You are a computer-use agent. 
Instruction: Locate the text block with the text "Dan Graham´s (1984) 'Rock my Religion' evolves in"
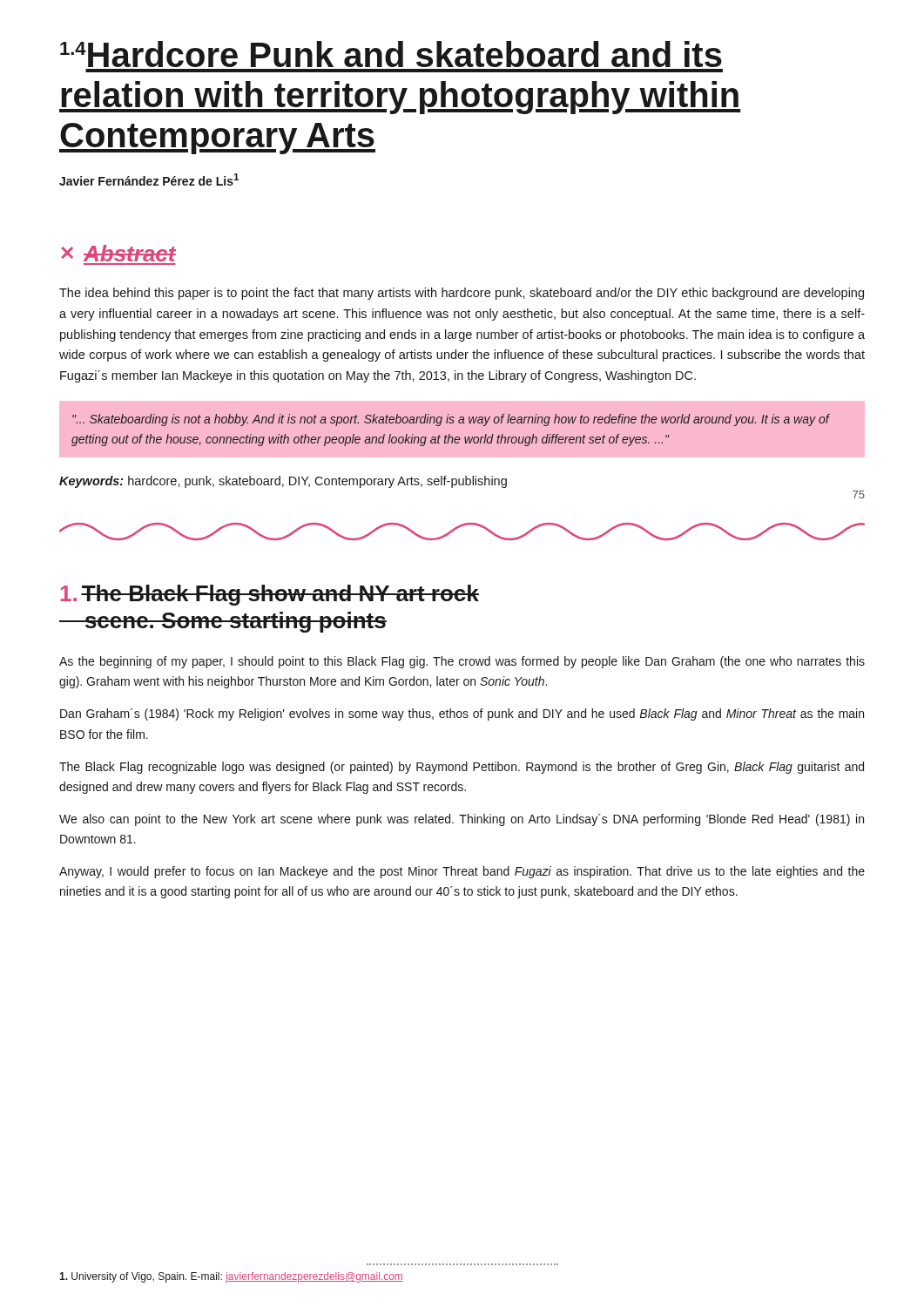462,724
